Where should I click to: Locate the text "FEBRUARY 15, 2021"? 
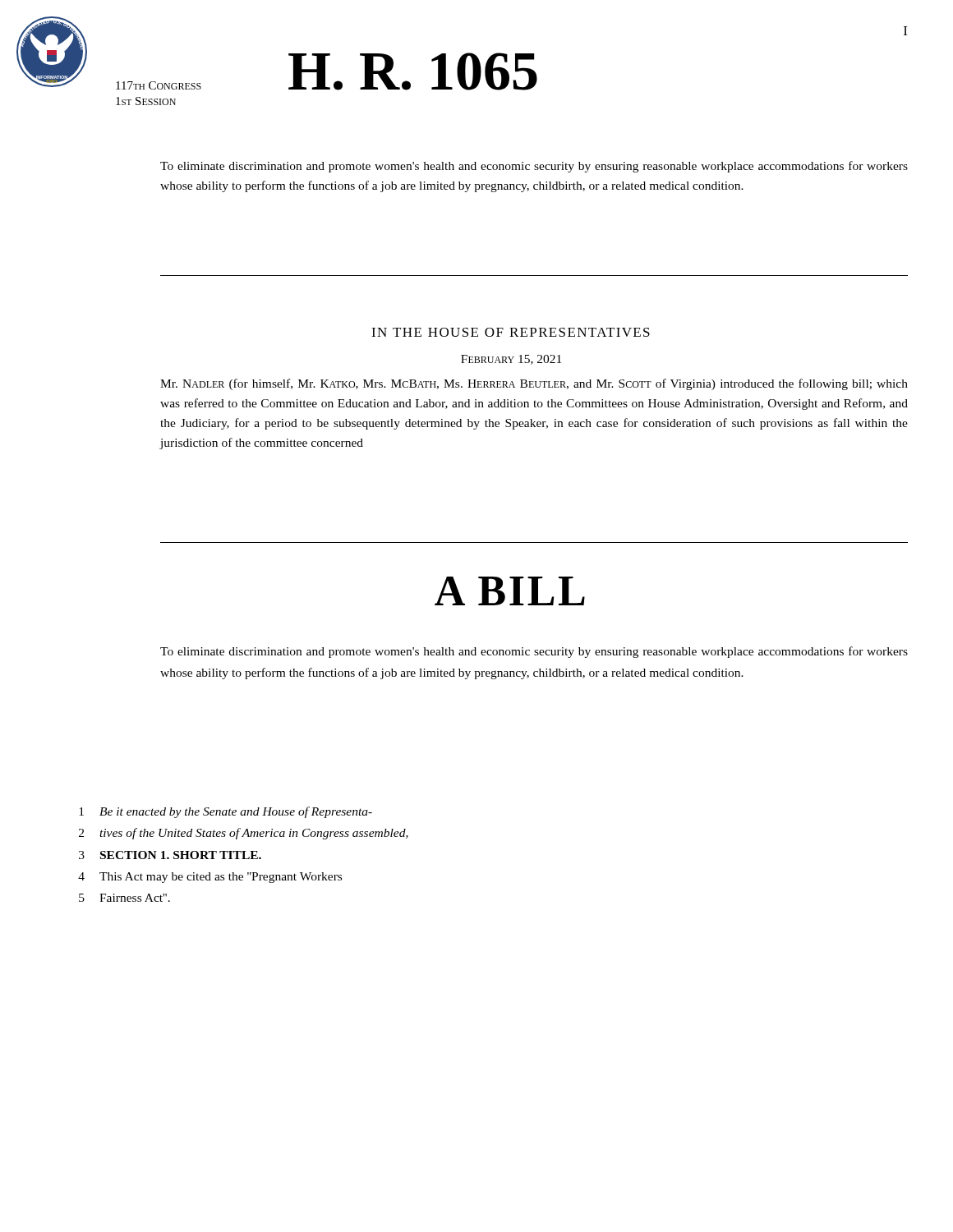pos(511,359)
